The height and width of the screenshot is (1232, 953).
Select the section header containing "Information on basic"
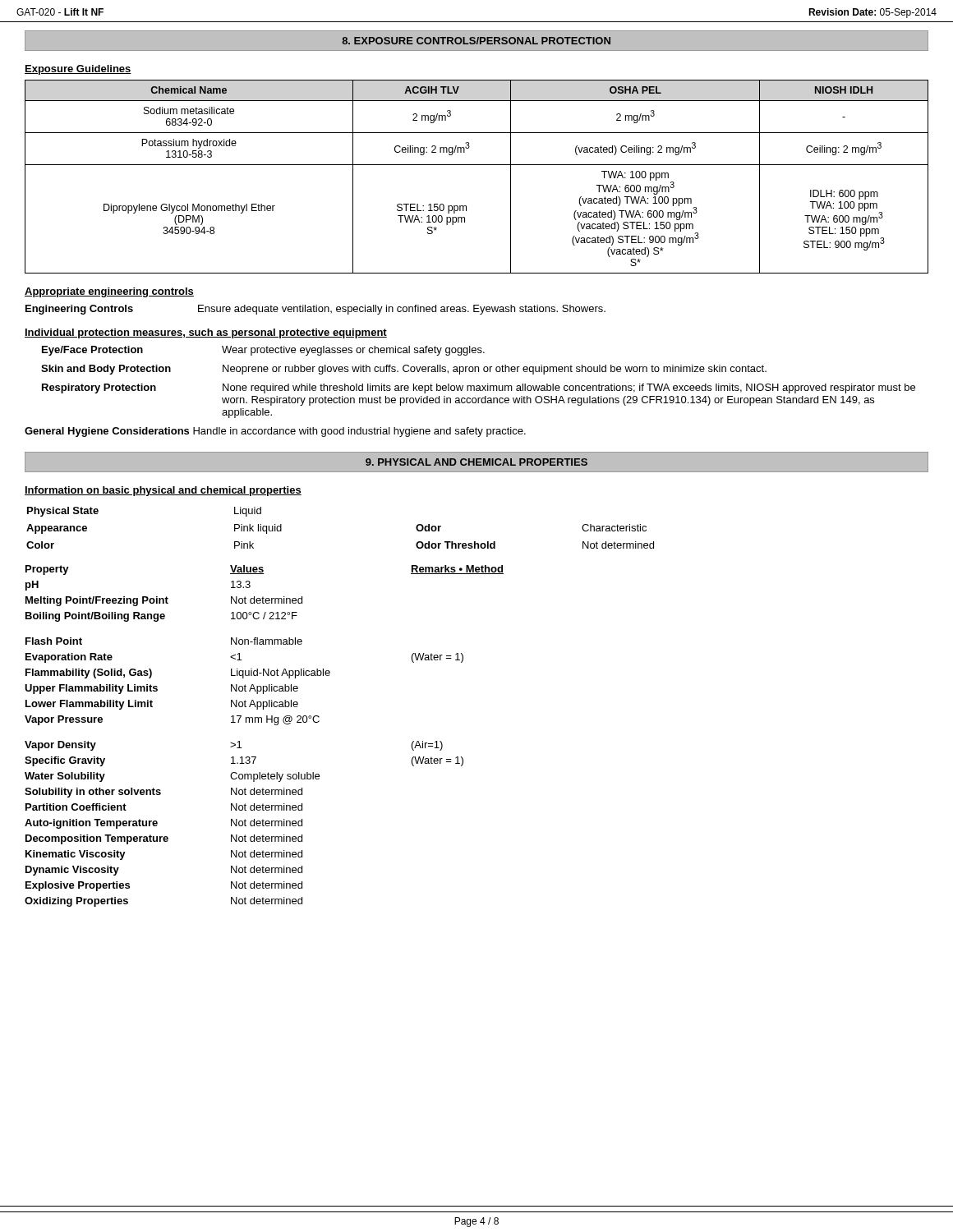[163, 490]
